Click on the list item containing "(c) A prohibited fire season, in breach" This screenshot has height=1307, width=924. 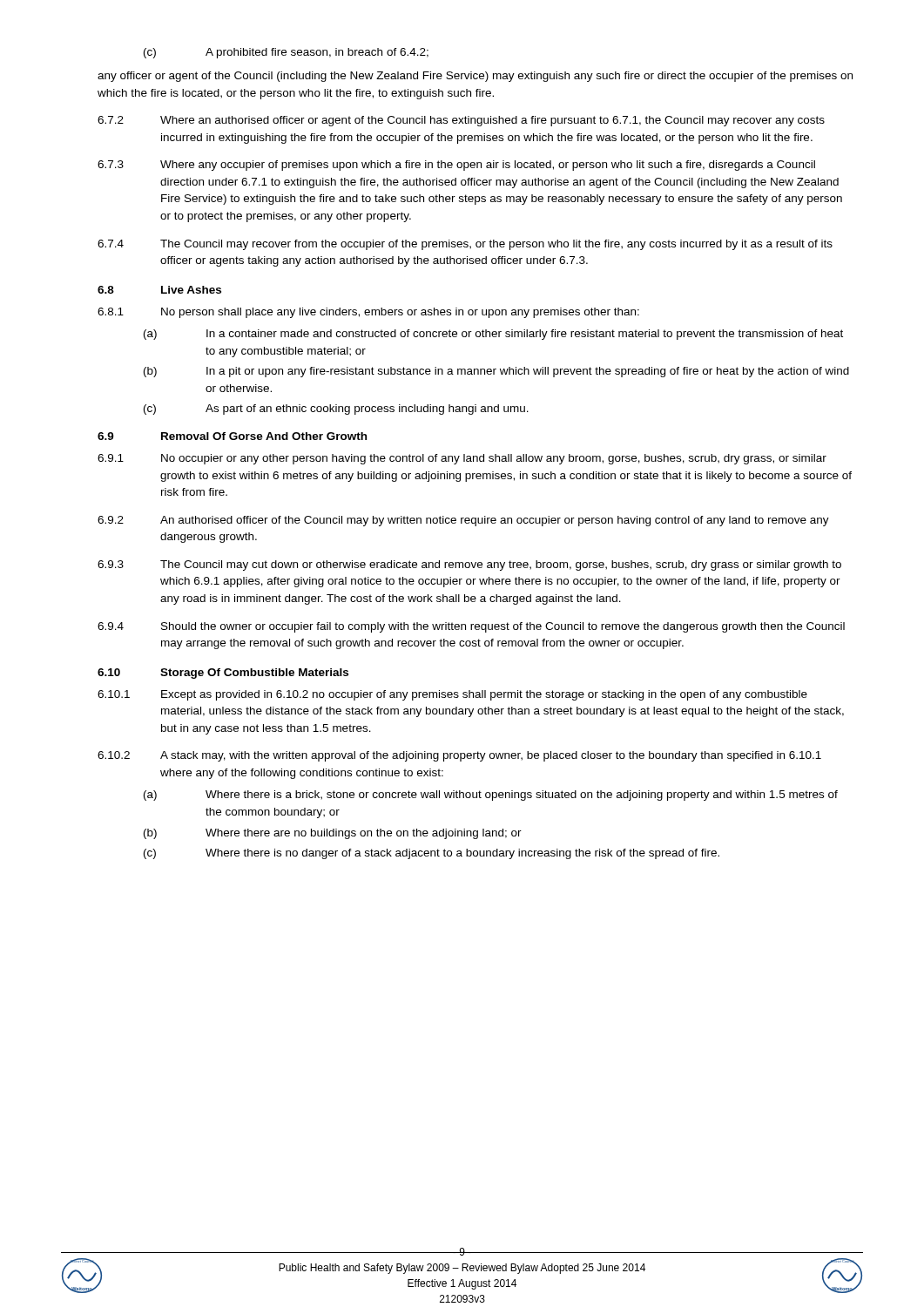tap(286, 53)
